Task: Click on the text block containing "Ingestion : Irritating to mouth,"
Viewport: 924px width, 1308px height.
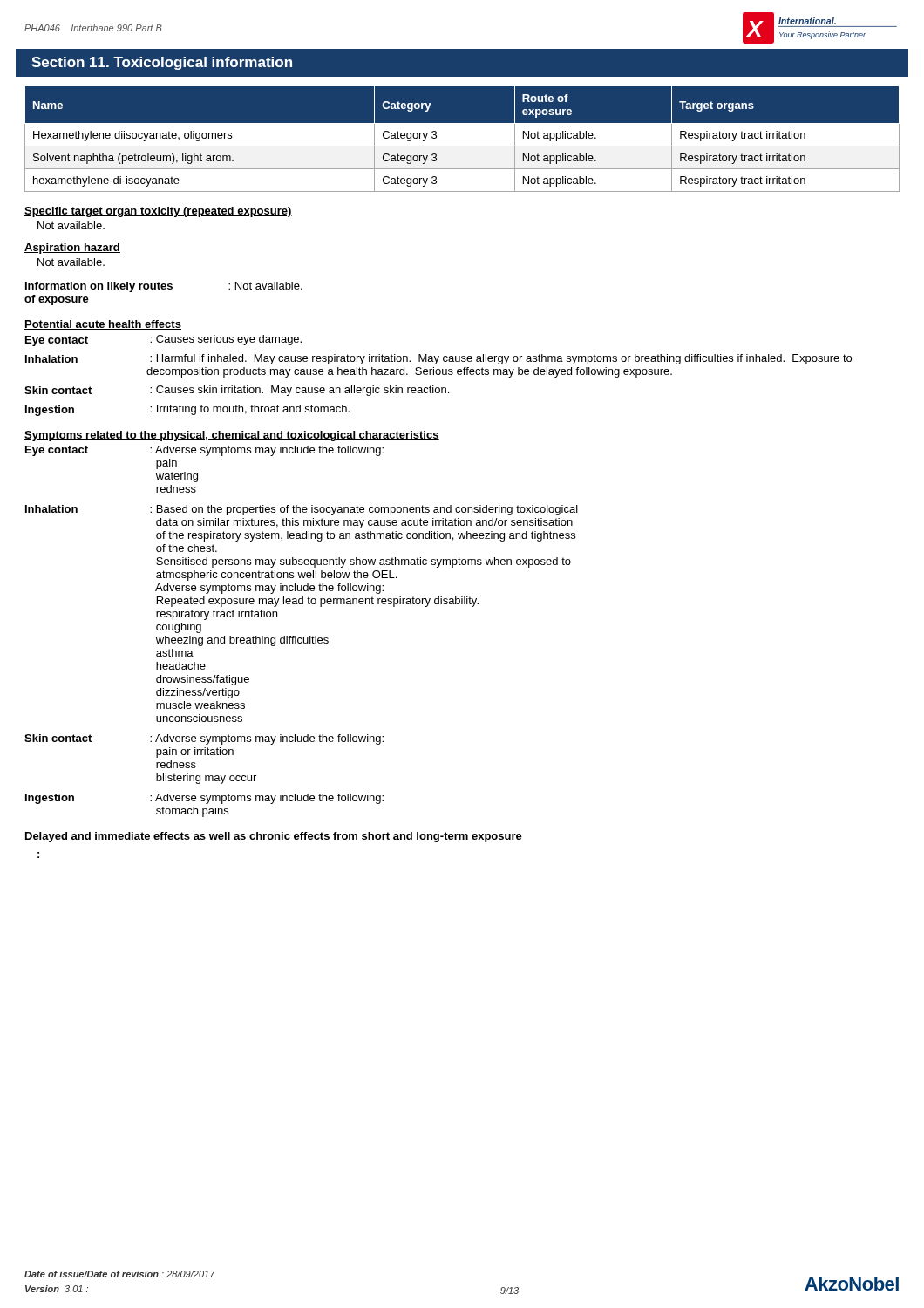Action: tap(187, 410)
